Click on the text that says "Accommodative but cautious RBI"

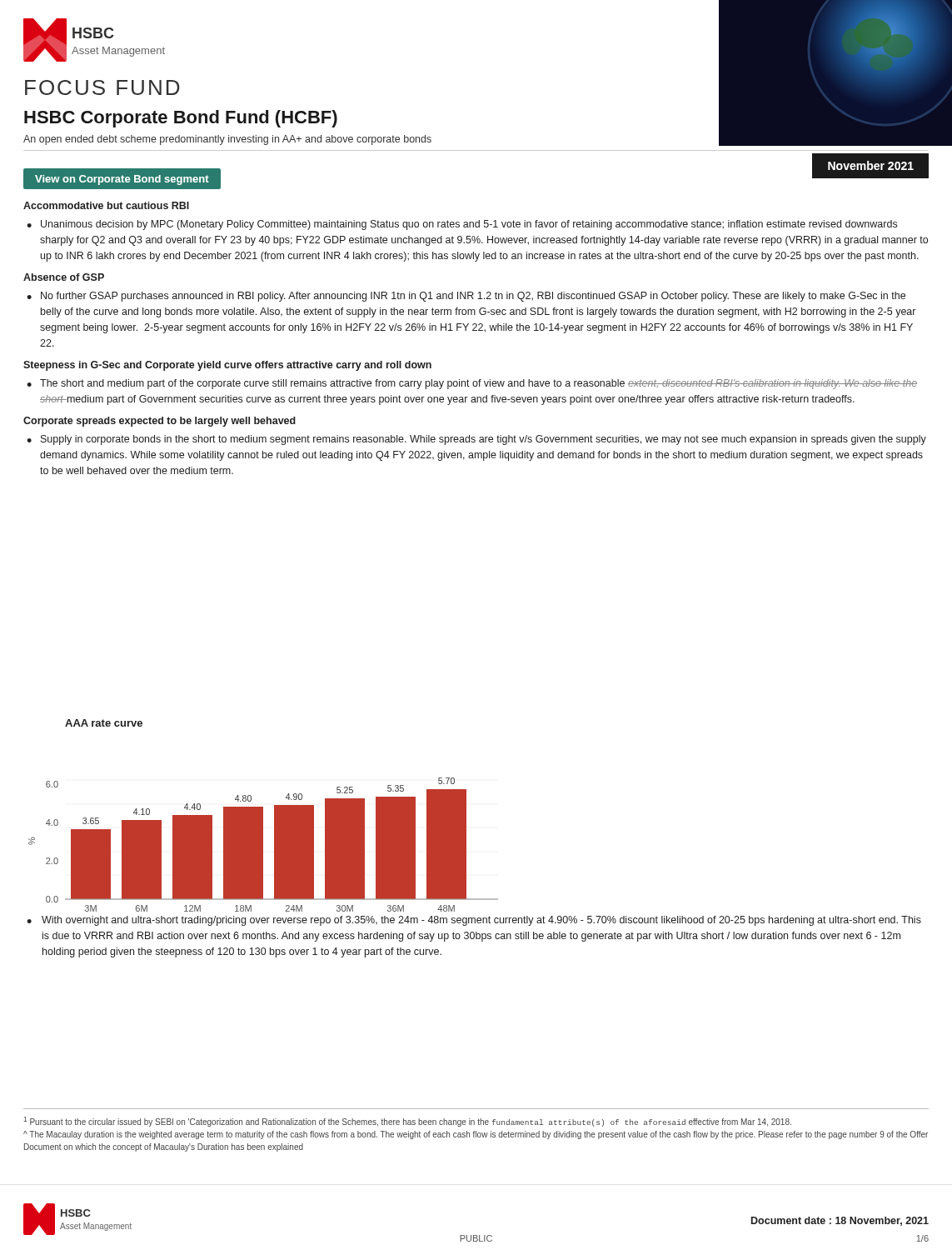point(106,206)
